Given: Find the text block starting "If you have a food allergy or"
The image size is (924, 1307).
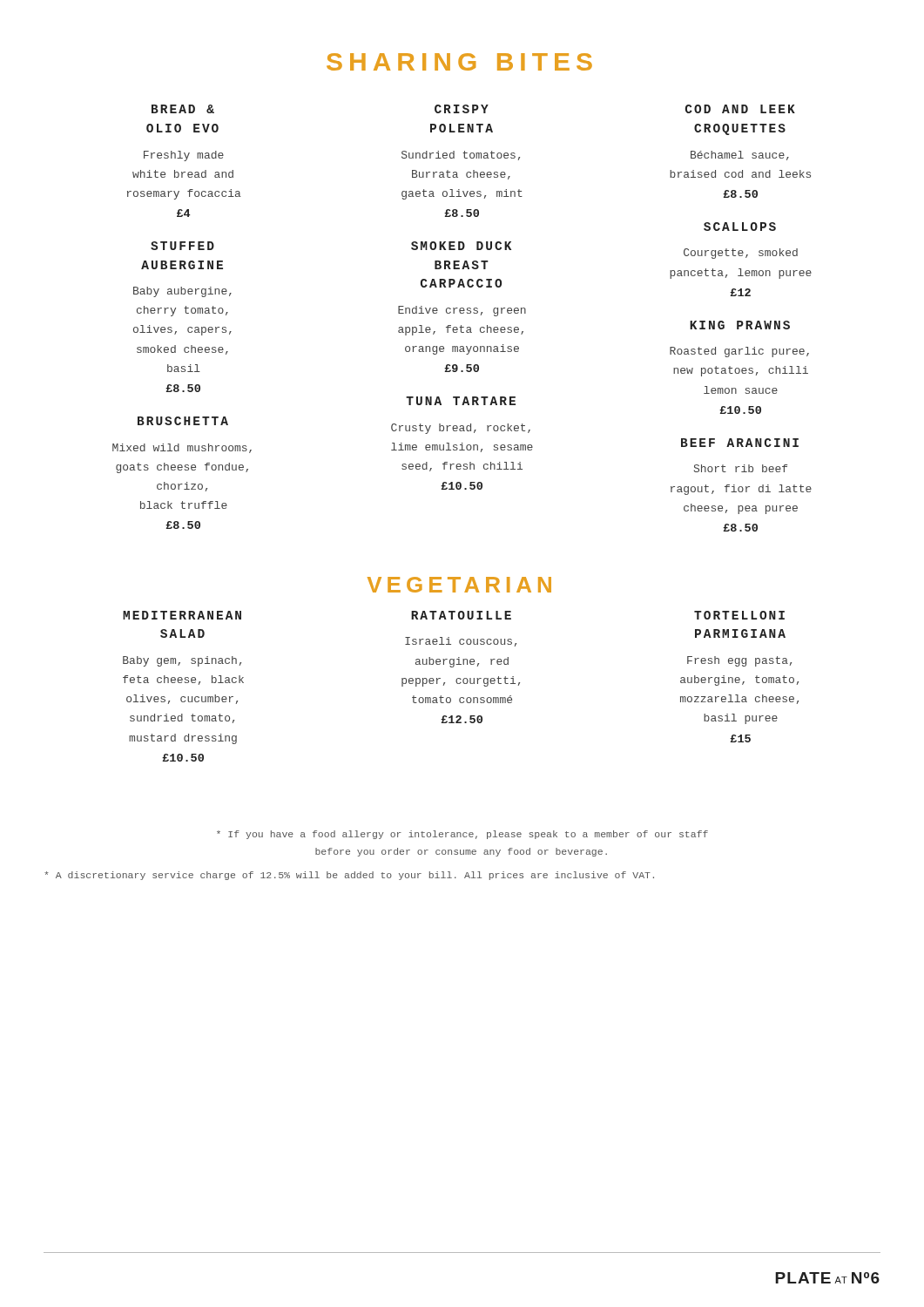Looking at the screenshot, I should click(462, 843).
